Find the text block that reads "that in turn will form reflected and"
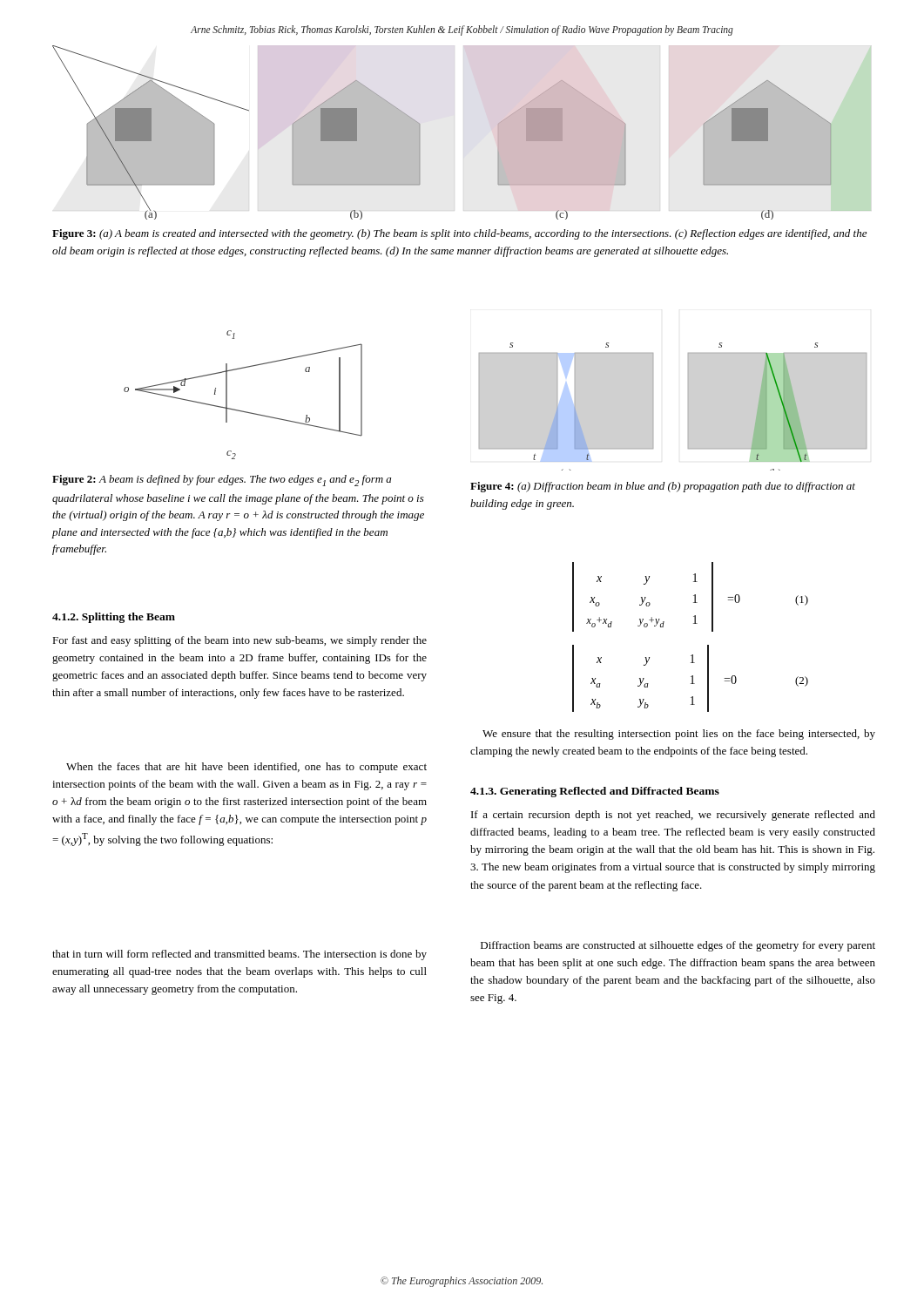The width and height of the screenshot is (924, 1307). pos(240,971)
